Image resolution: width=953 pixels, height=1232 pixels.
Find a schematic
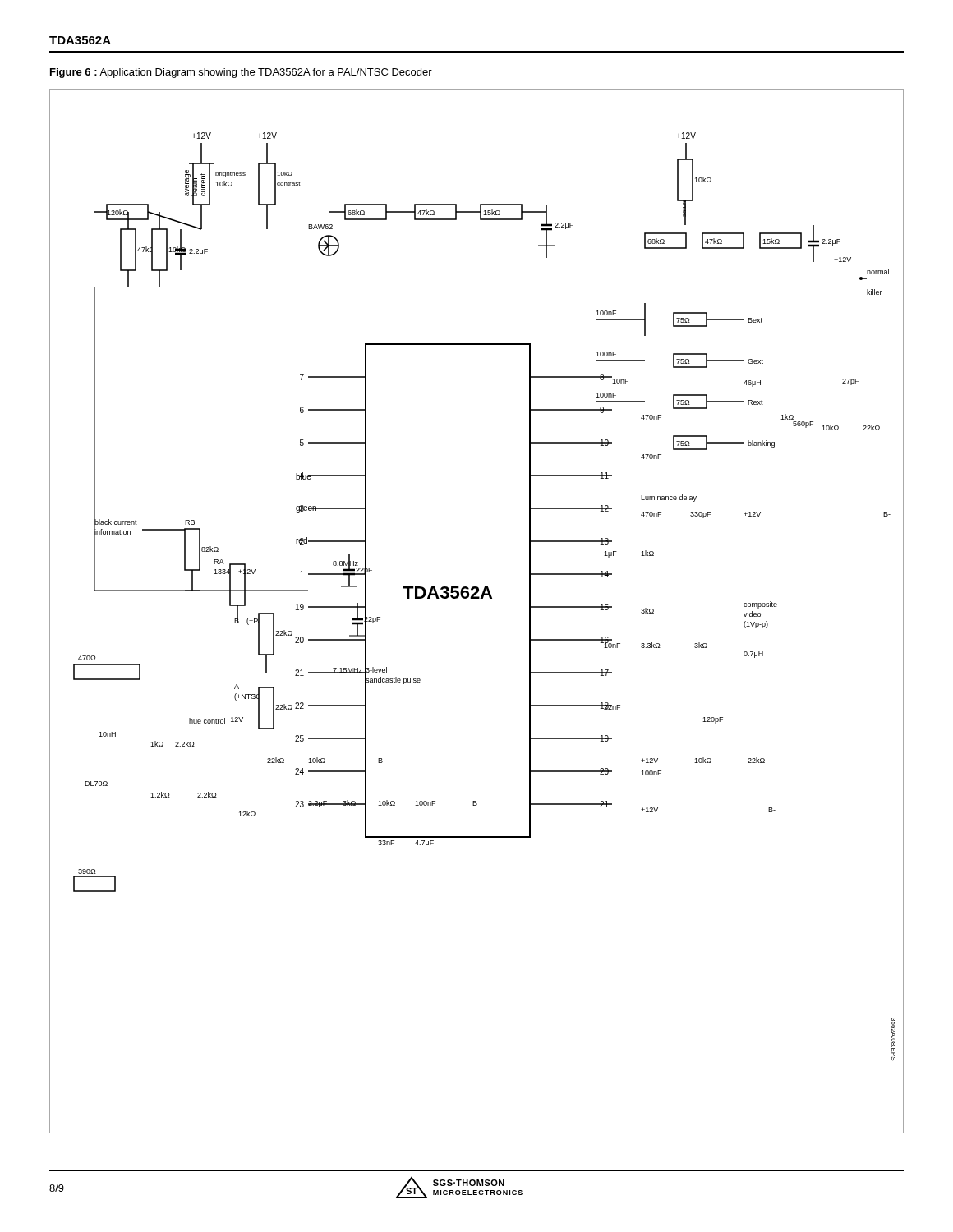476,611
